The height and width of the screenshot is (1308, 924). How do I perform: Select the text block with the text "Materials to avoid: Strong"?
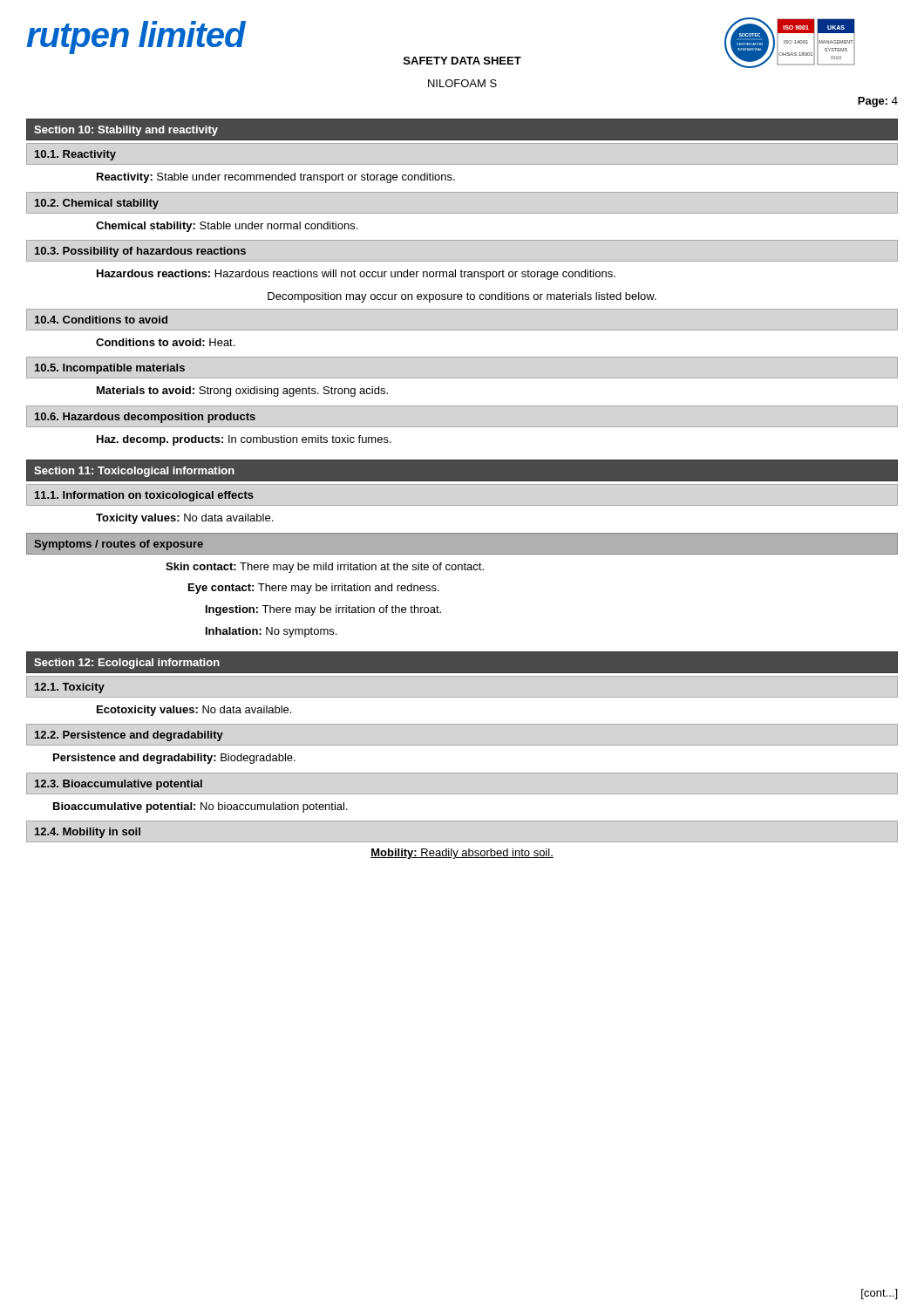coord(242,390)
